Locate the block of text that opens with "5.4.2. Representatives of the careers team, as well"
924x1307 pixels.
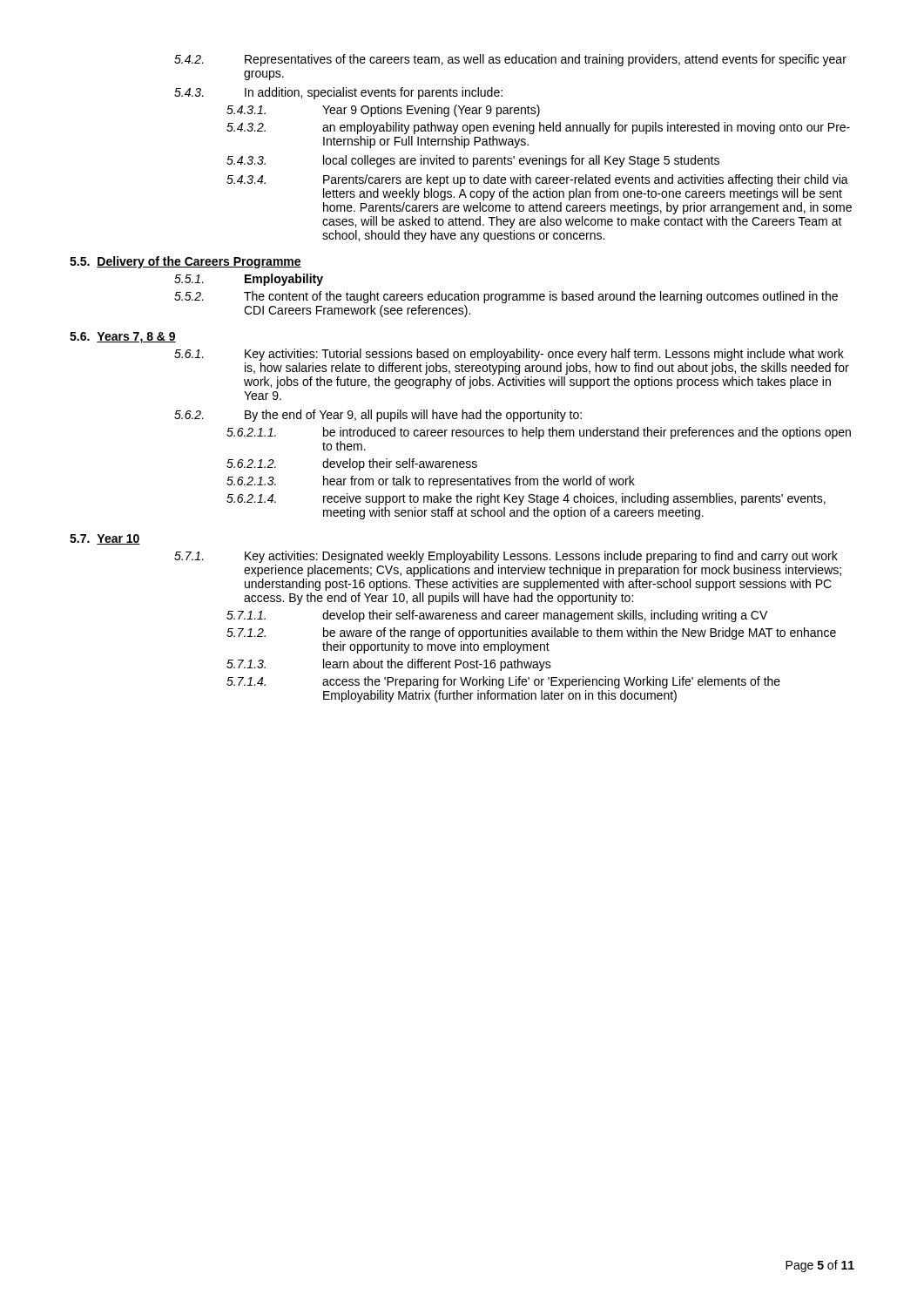click(x=514, y=66)
